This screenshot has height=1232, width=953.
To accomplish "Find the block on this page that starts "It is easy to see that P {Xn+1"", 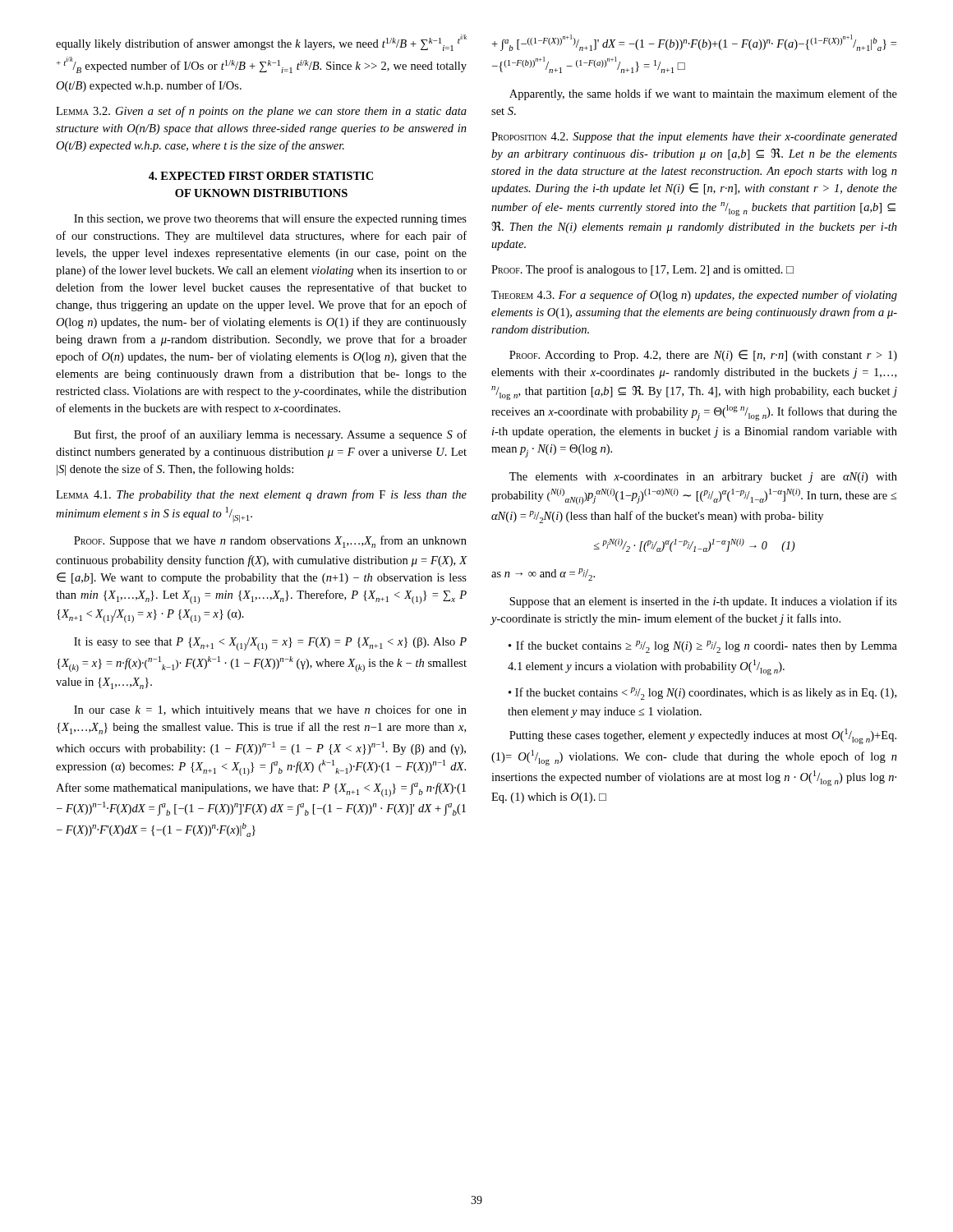I will (x=261, y=663).
